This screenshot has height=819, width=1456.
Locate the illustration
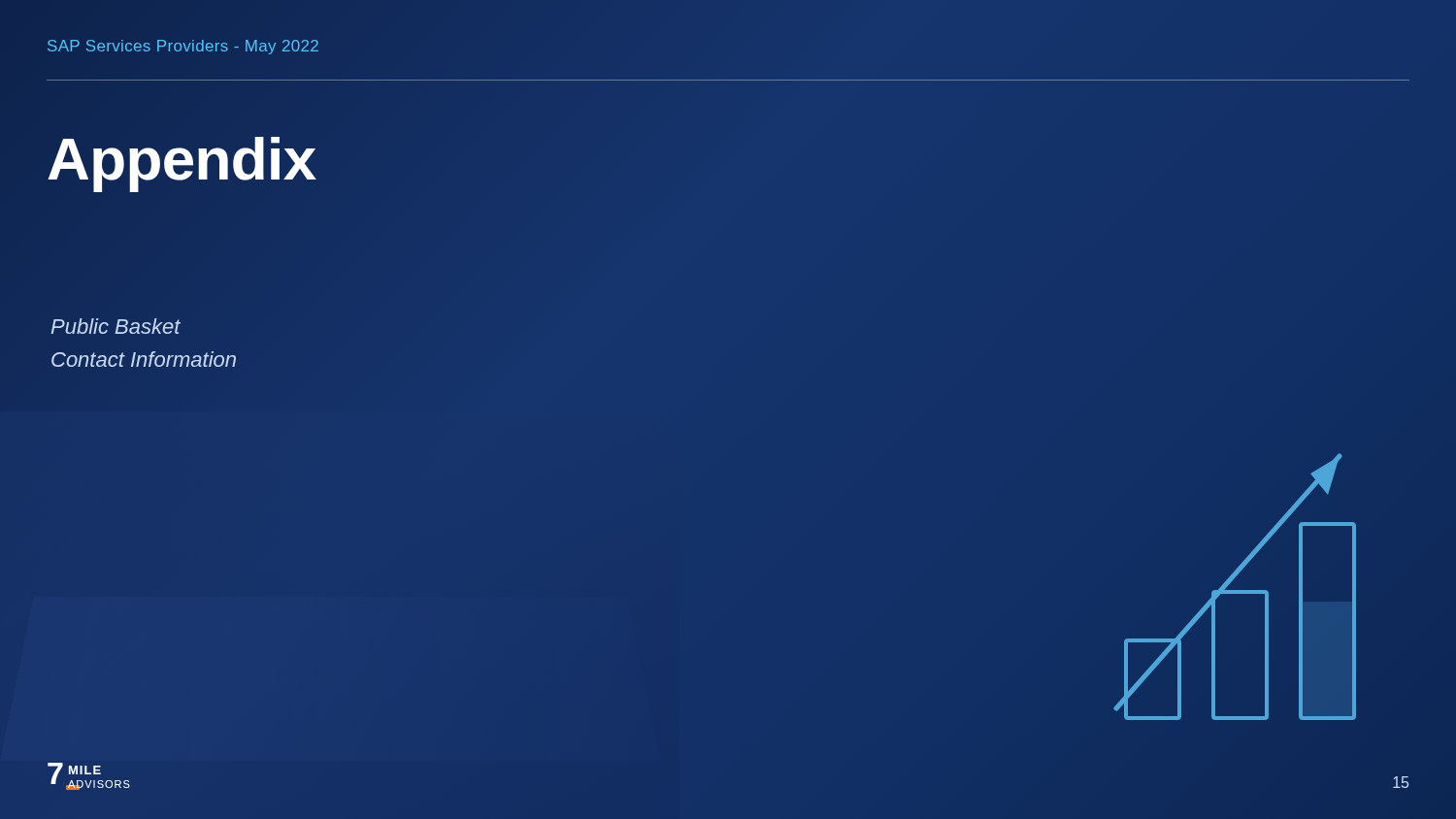click(1242, 584)
